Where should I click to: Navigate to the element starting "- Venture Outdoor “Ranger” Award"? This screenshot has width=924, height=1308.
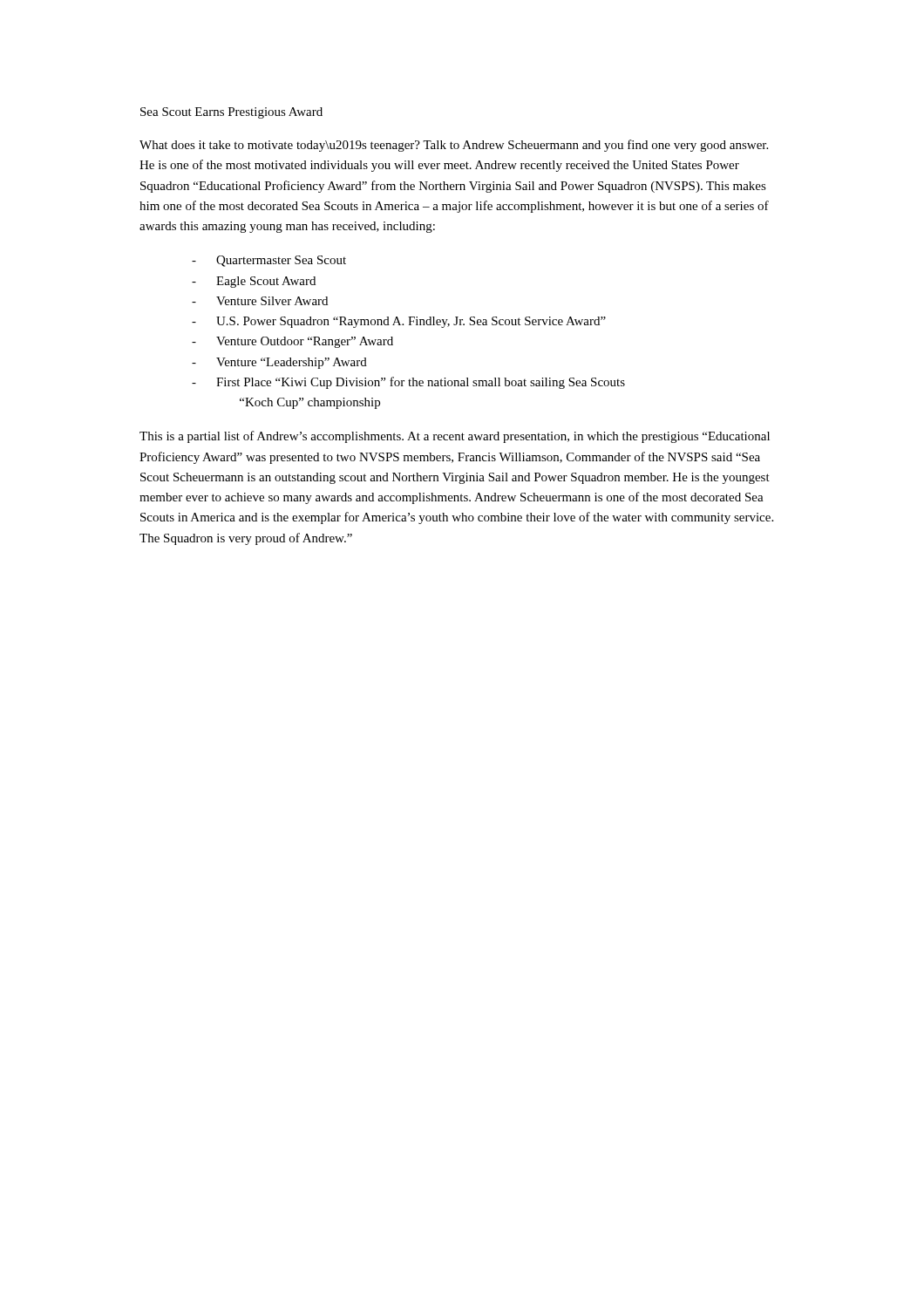[x=292, y=342]
